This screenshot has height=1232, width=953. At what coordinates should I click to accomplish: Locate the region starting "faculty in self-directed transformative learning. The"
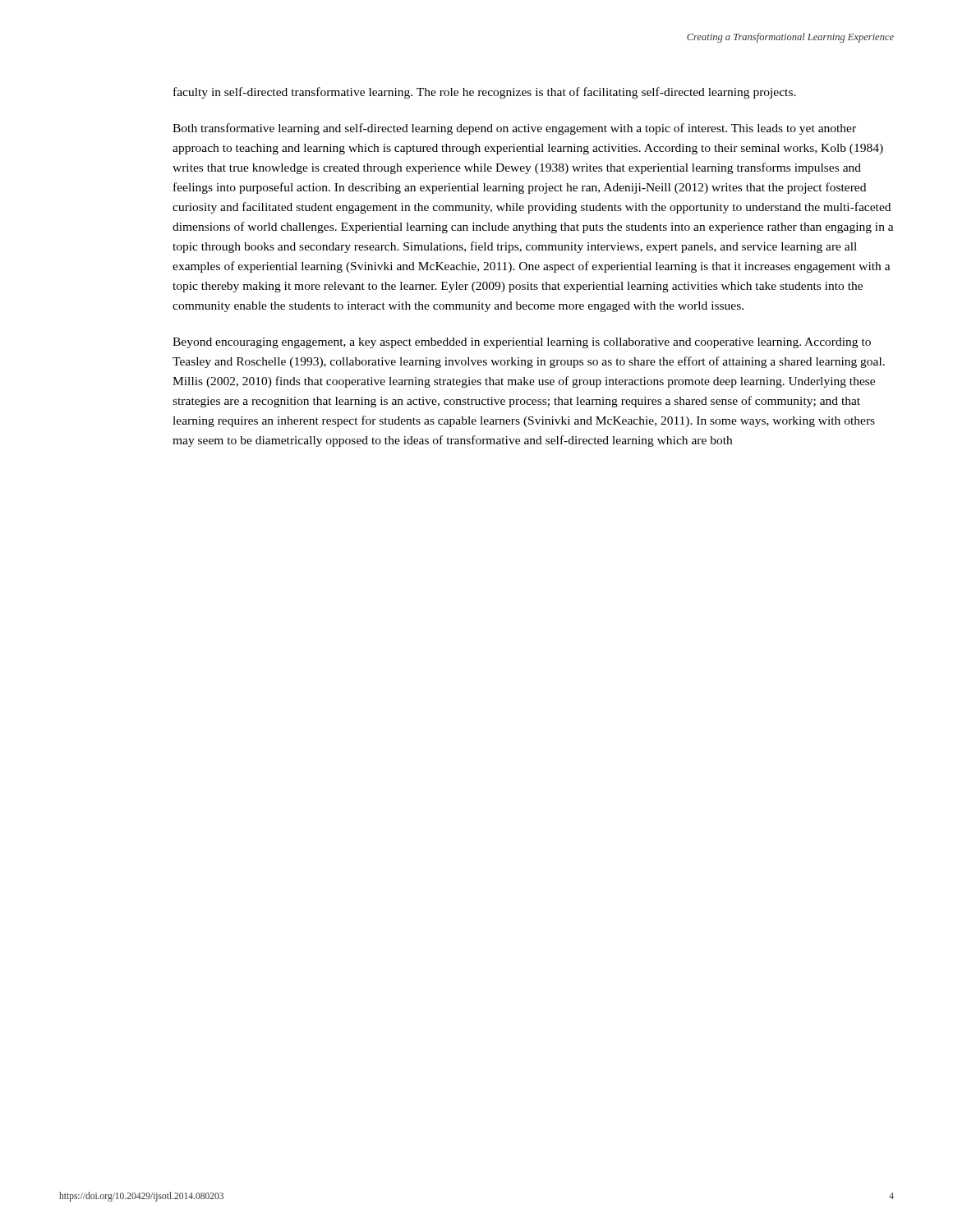tap(484, 92)
